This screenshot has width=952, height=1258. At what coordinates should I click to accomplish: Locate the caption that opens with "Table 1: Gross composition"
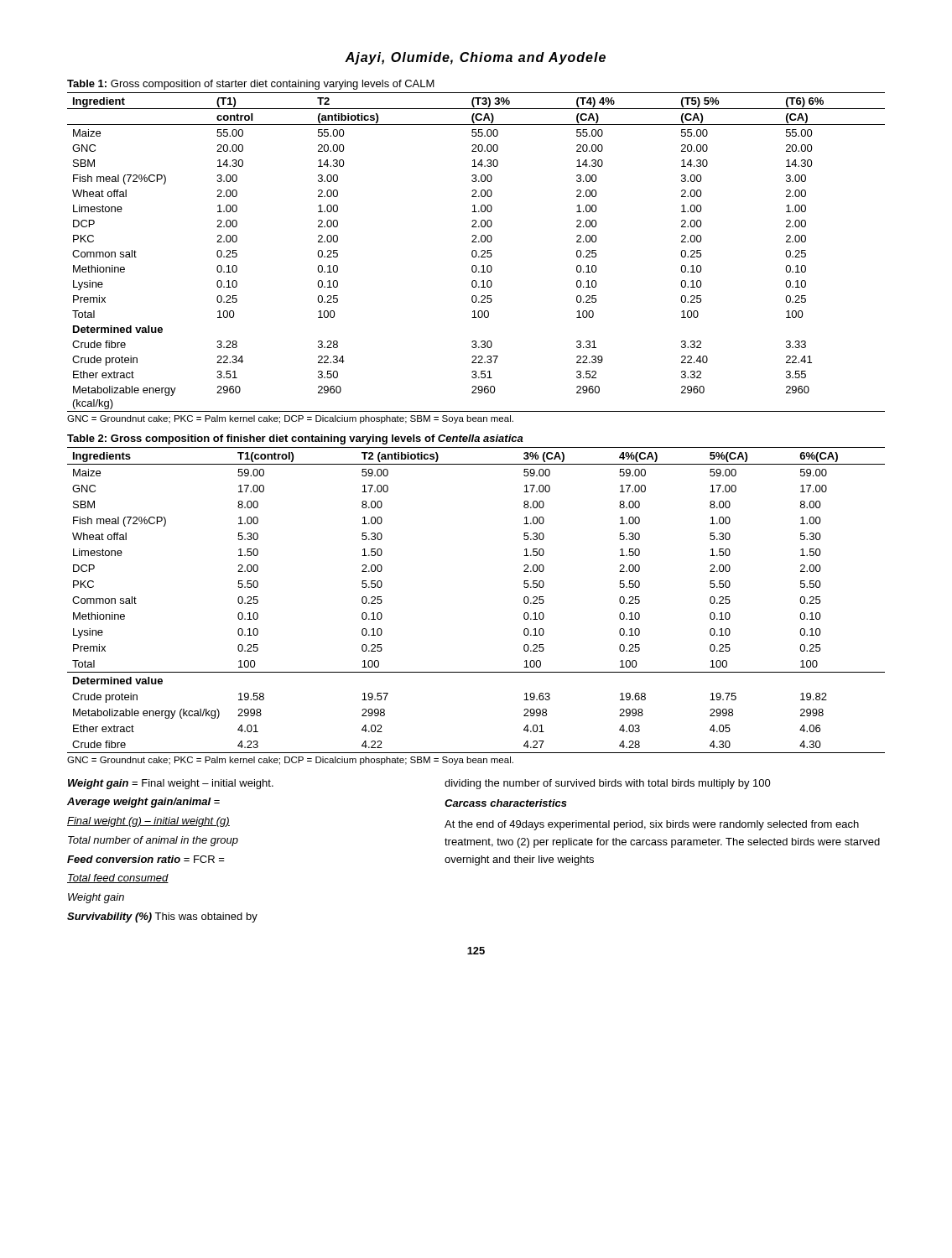coord(251,83)
